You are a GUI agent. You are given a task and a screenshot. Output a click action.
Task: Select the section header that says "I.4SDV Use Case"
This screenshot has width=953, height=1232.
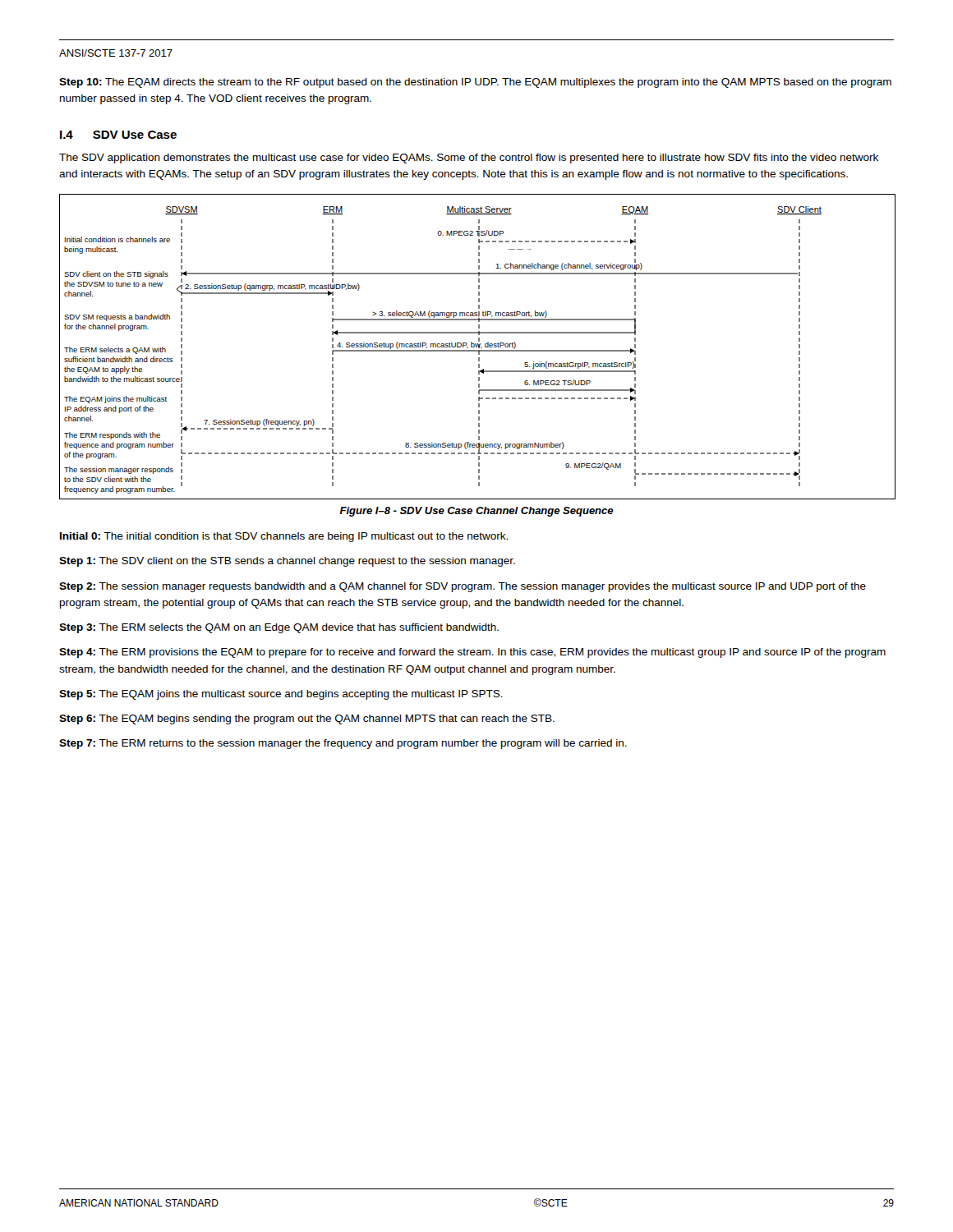coord(118,134)
